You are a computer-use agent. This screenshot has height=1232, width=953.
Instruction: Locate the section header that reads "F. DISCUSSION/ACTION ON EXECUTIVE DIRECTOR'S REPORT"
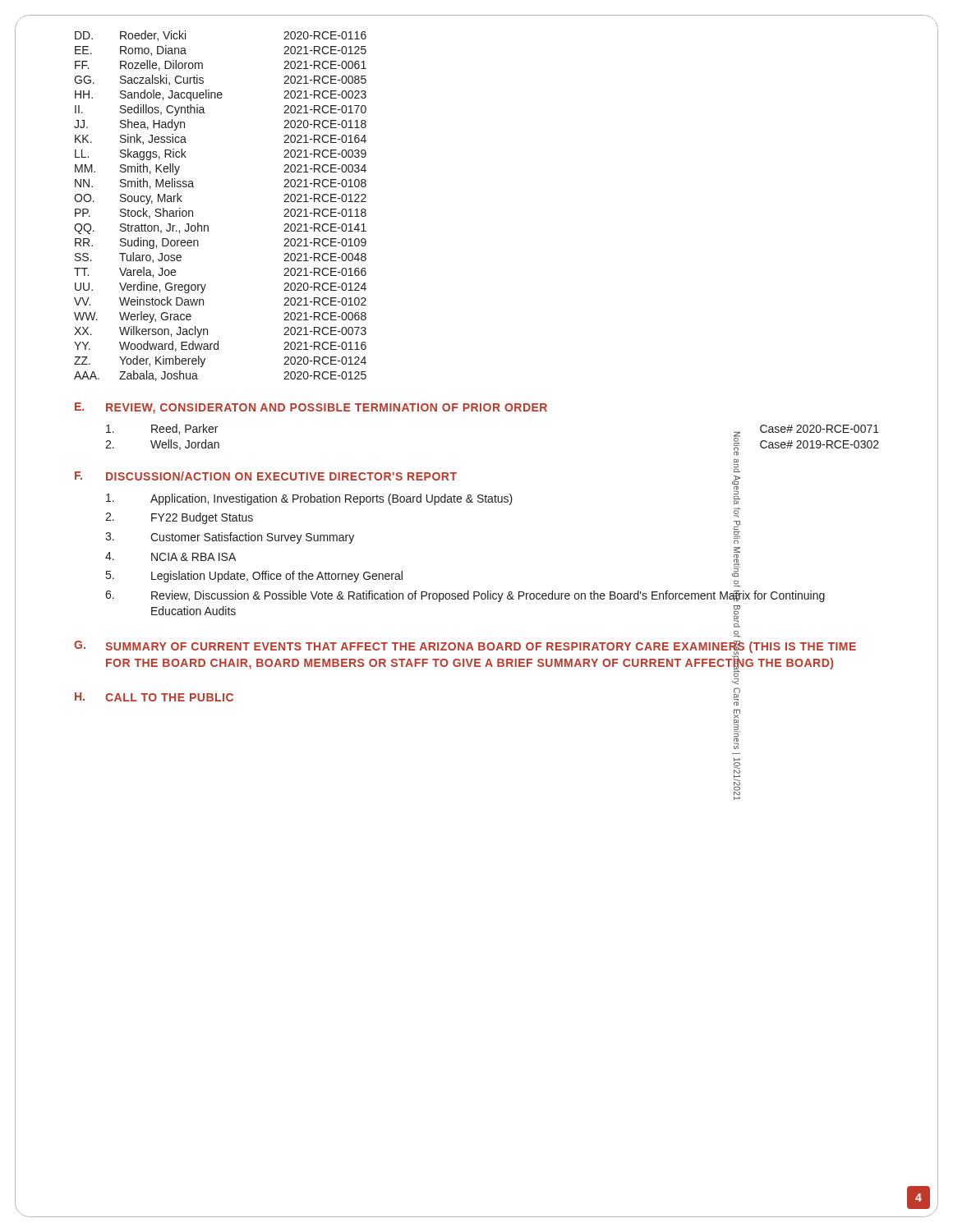pyautogui.click(x=266, y=477)
